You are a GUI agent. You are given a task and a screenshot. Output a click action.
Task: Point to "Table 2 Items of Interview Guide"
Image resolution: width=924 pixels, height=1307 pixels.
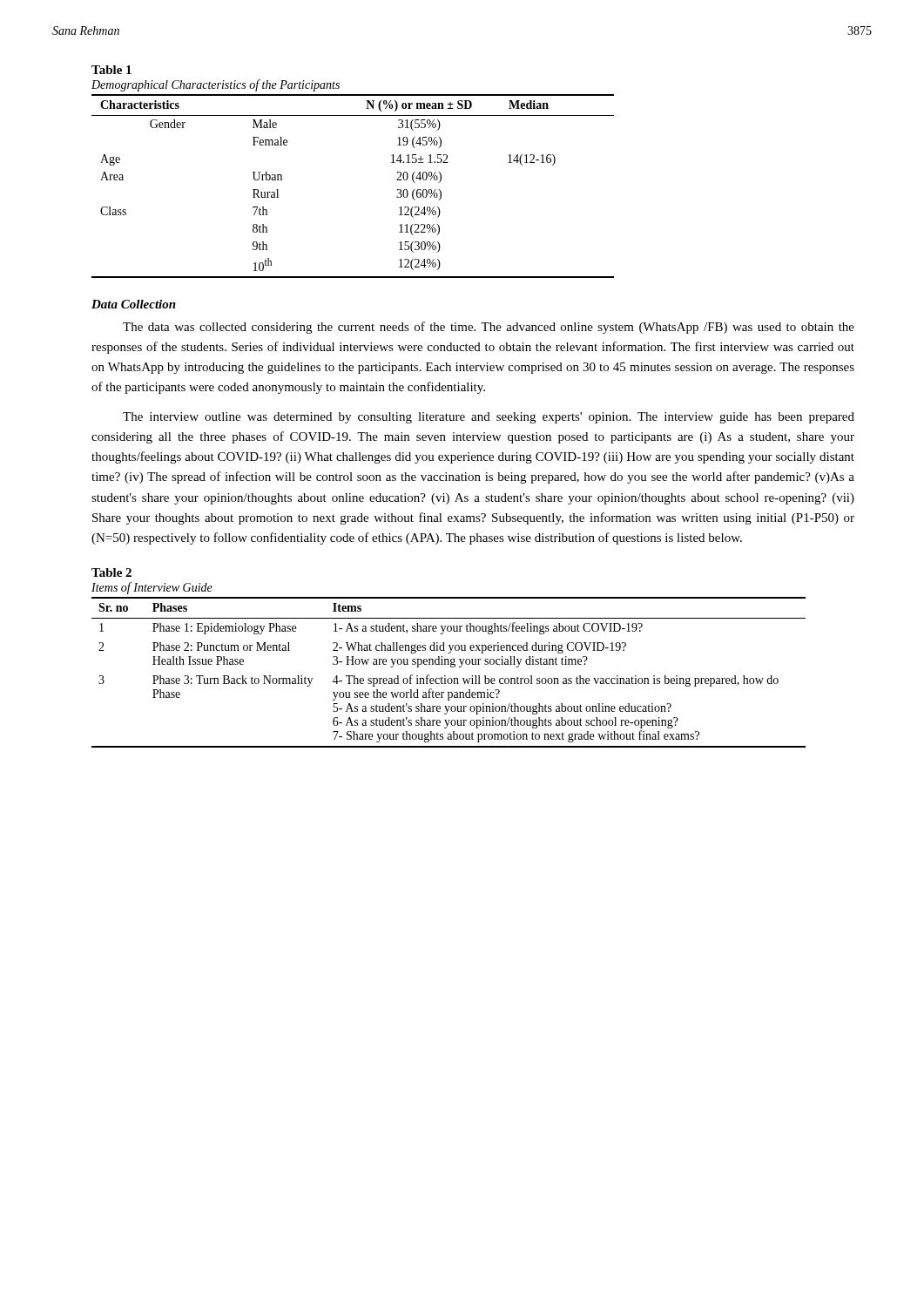pos(152,580)
